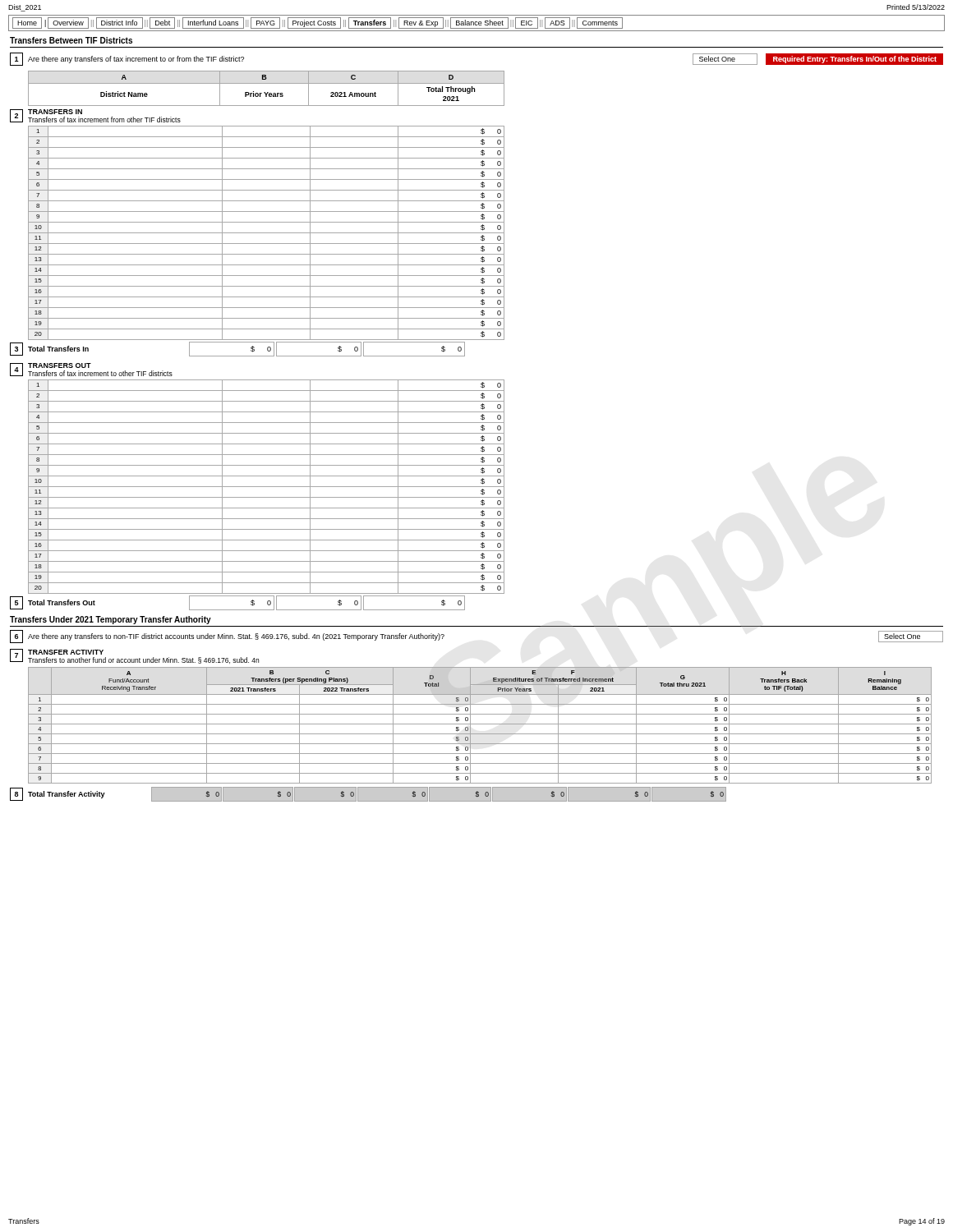The image size is (953, 1232).
Task: Select the region starting "8 Total Transfer Activity $ 0 $ 0"
Action: 368,794
